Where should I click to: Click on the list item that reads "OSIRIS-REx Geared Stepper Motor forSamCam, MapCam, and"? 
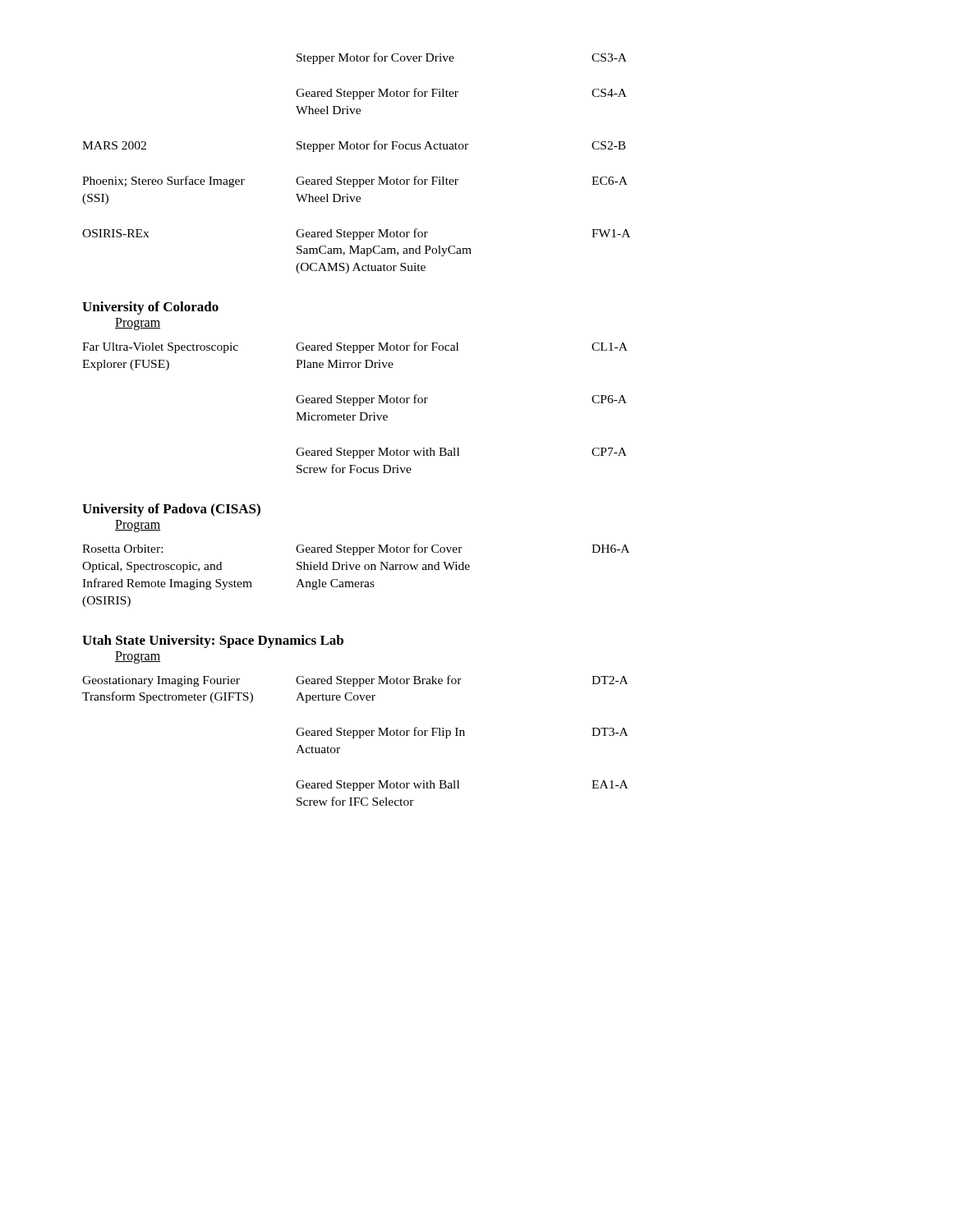(x=386, y=250)
